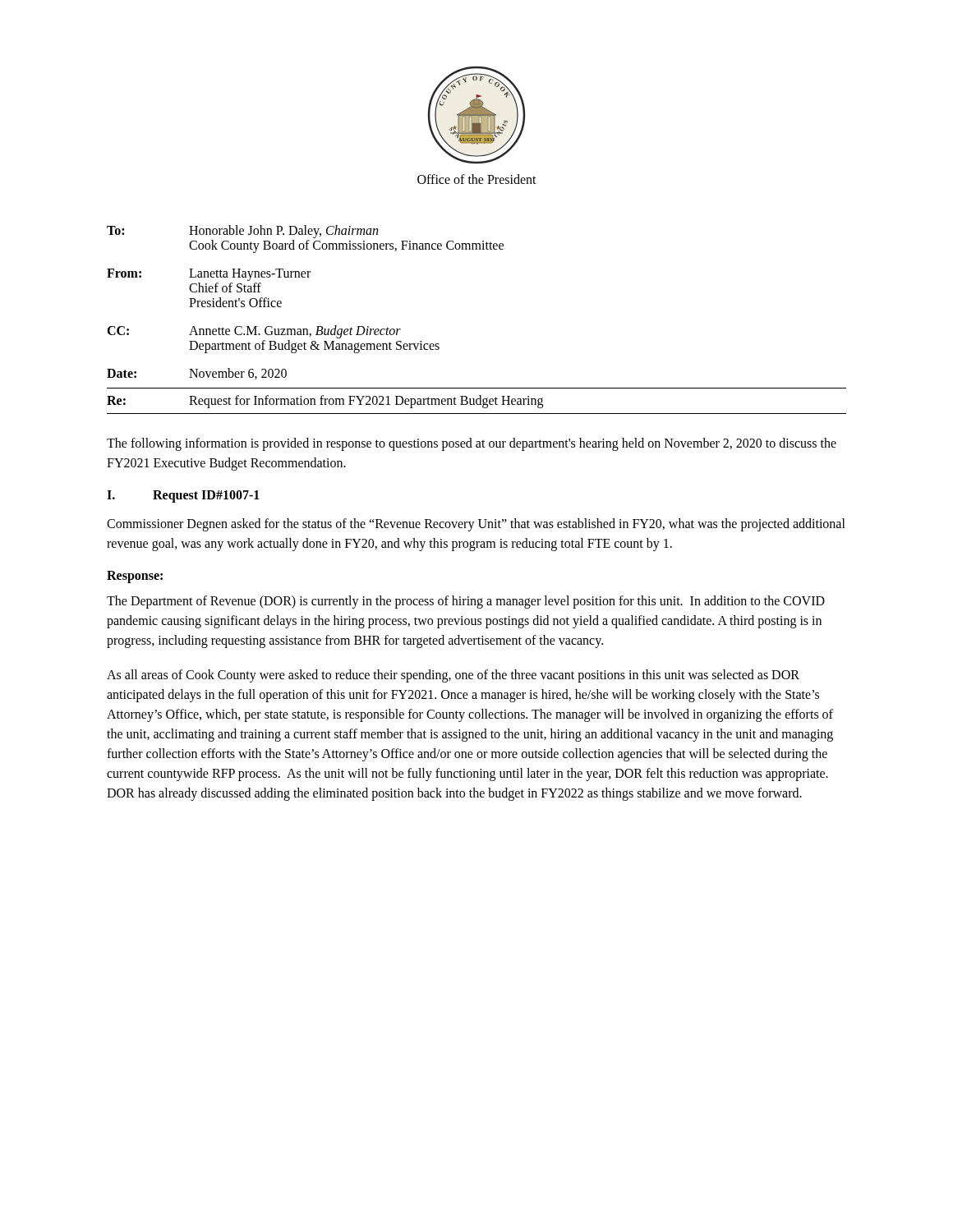The image size is (953, 1232).
Task: Select the table that reads "Honorable John P. Daley,"
Action: point(476,315)
